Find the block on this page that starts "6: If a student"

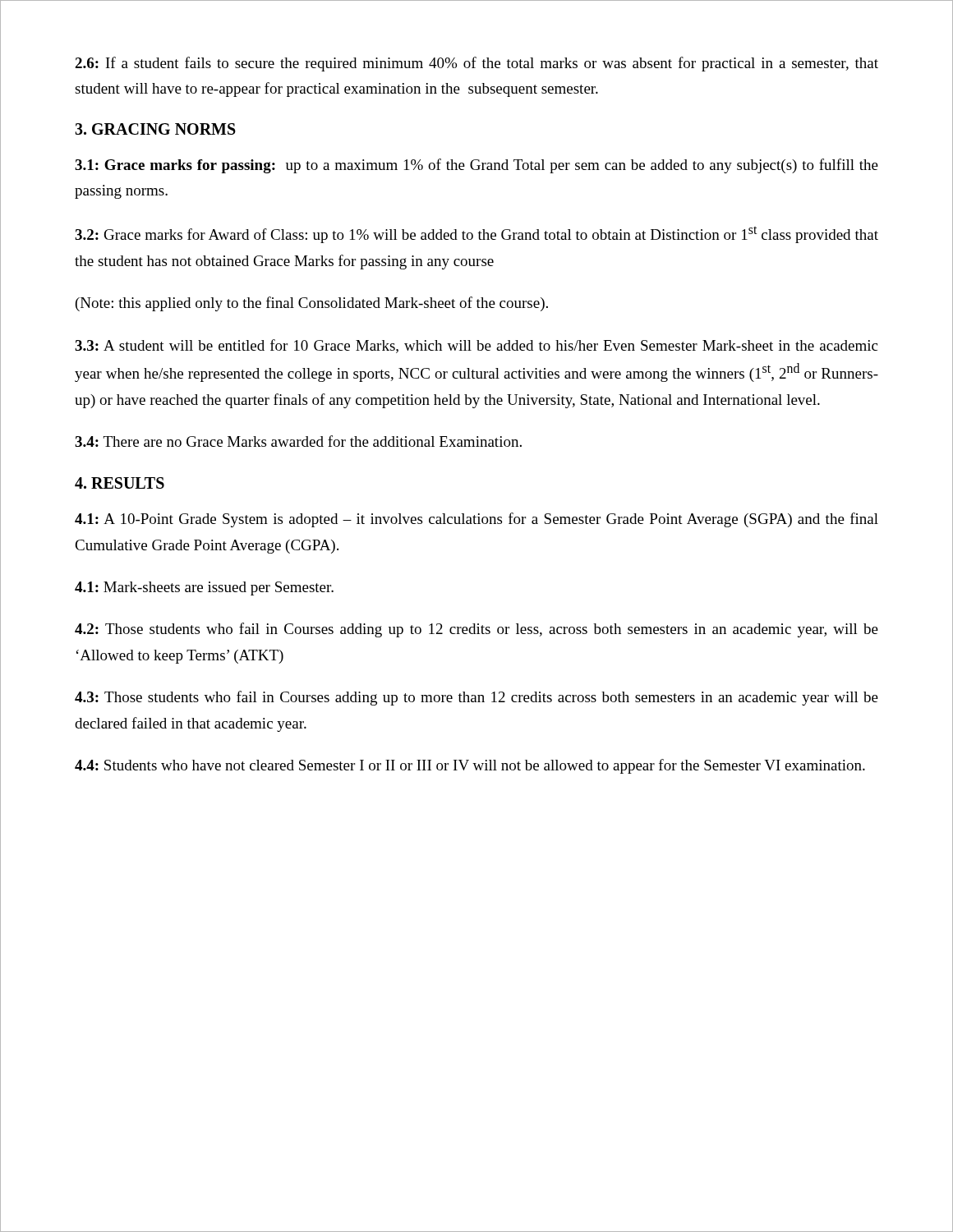click(476, 76)
